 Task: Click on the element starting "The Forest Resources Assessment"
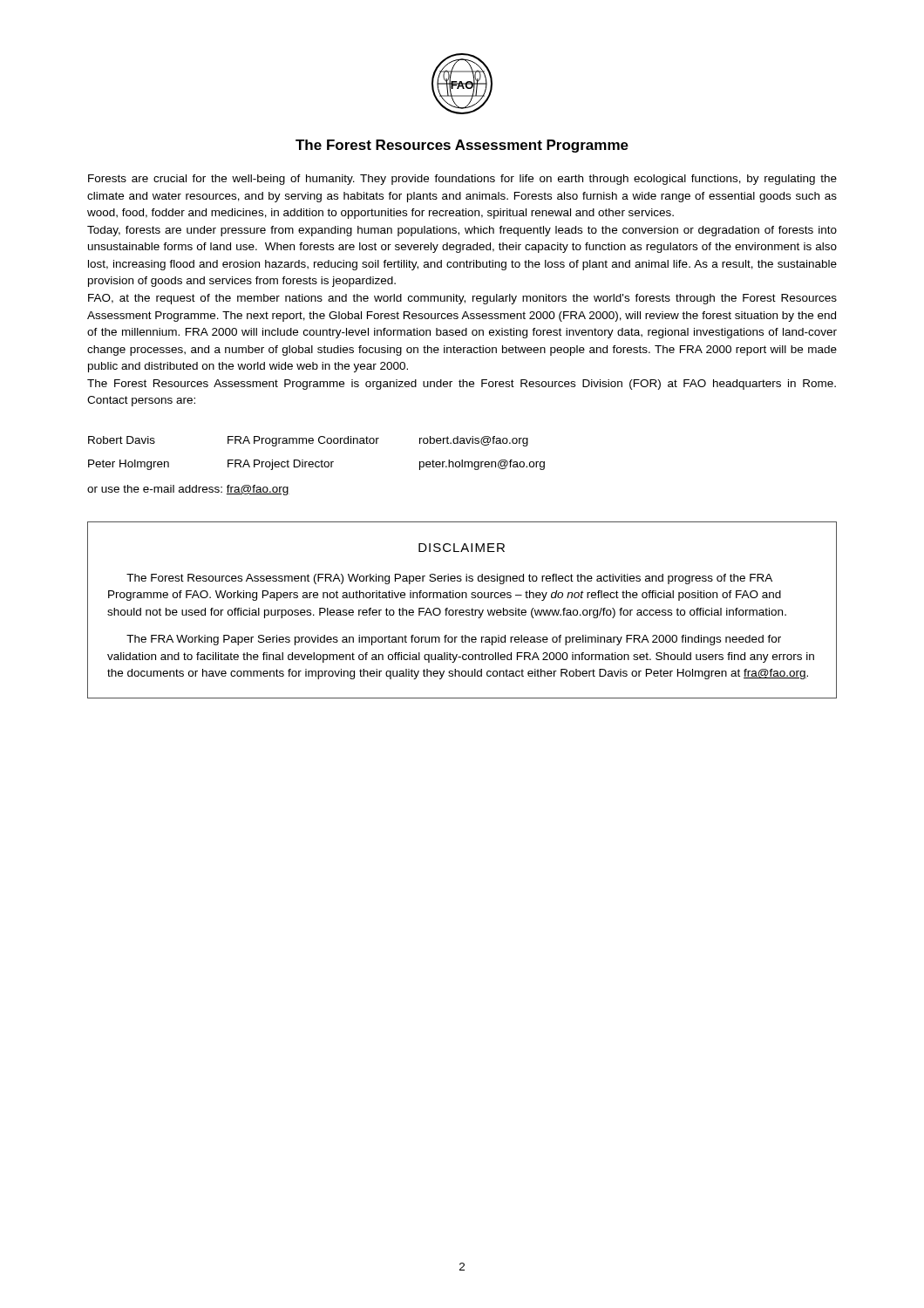click(462, 145)
